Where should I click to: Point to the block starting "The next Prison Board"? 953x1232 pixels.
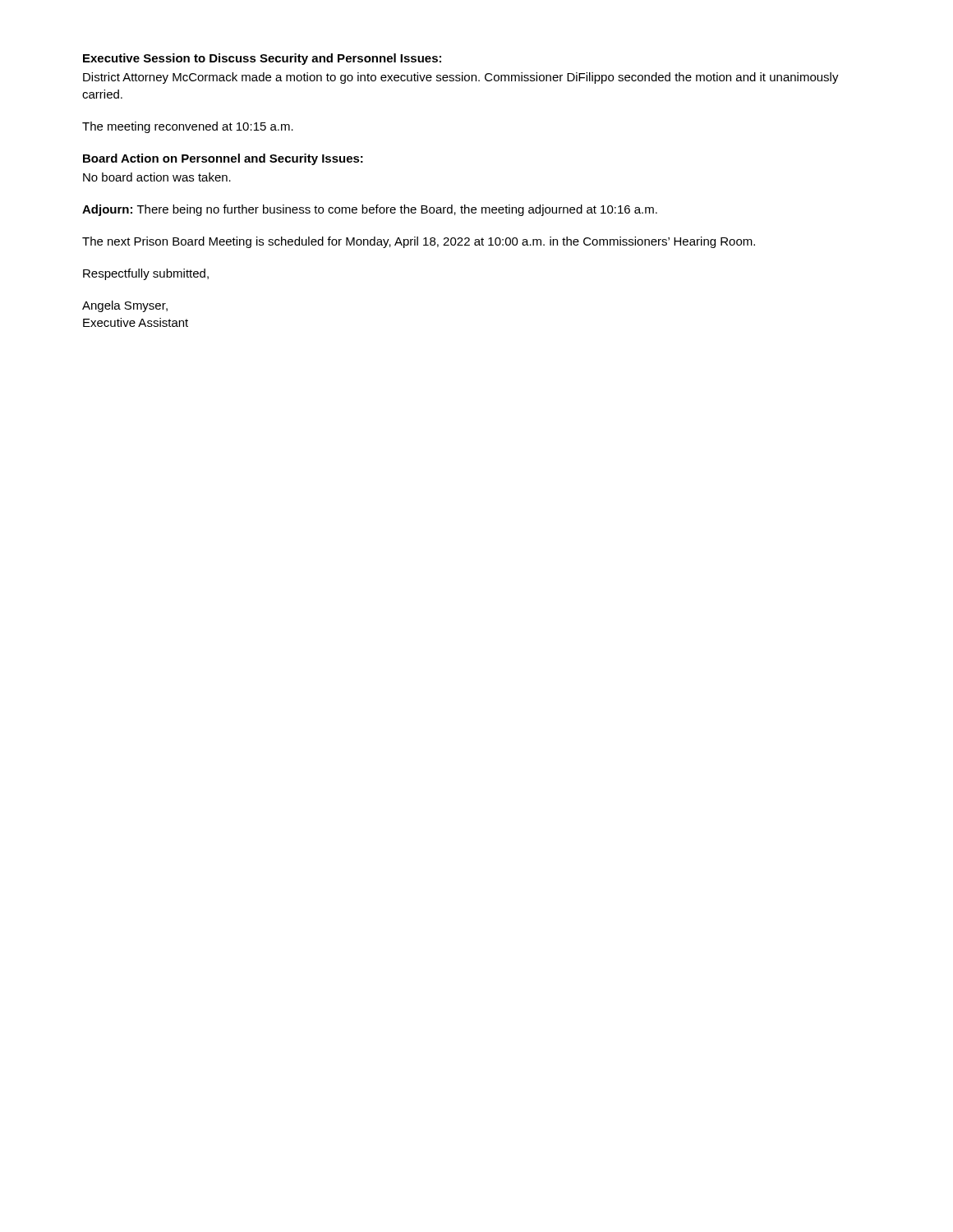tap(419, 241)
